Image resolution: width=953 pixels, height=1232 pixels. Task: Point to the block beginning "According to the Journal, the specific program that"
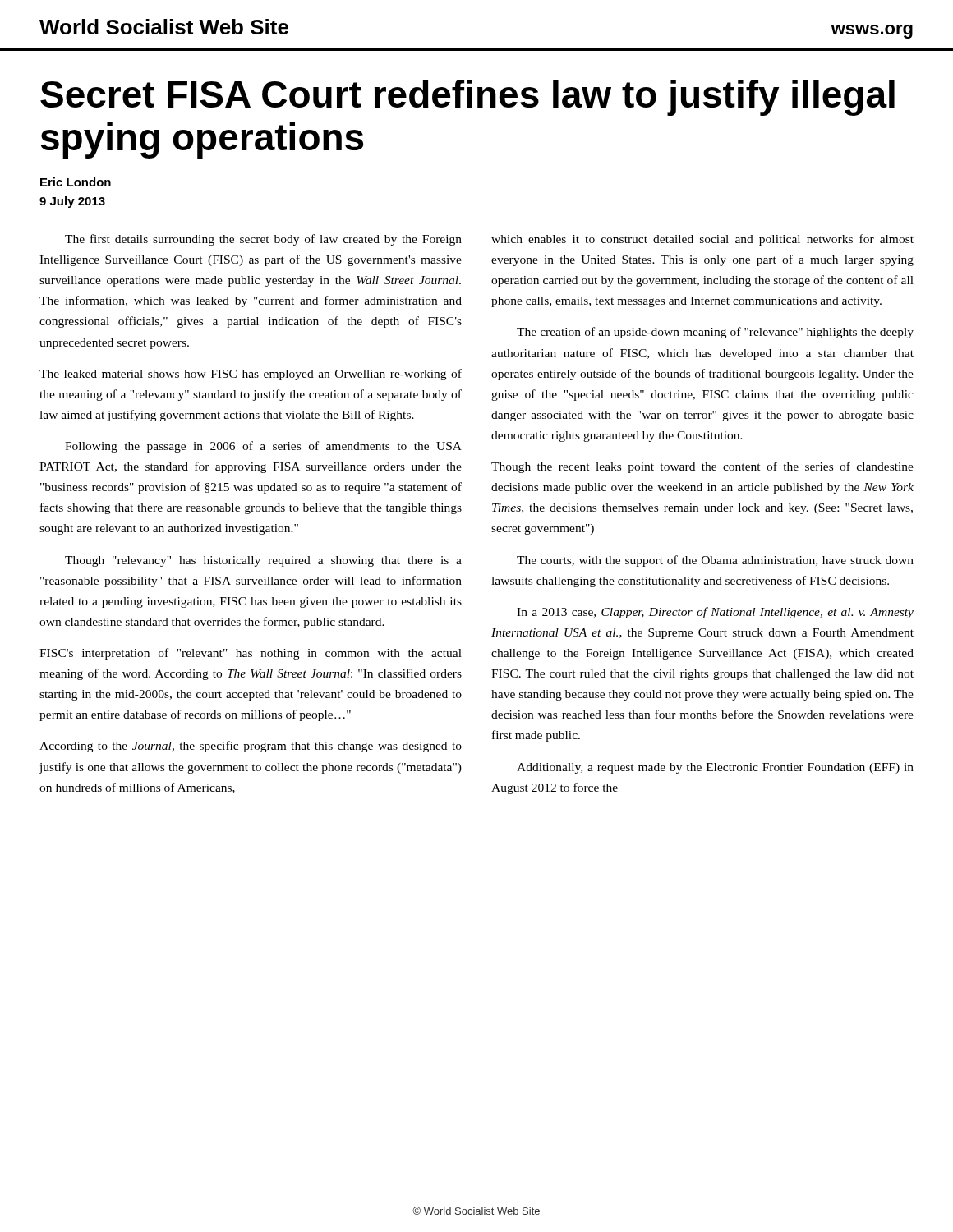251,766
